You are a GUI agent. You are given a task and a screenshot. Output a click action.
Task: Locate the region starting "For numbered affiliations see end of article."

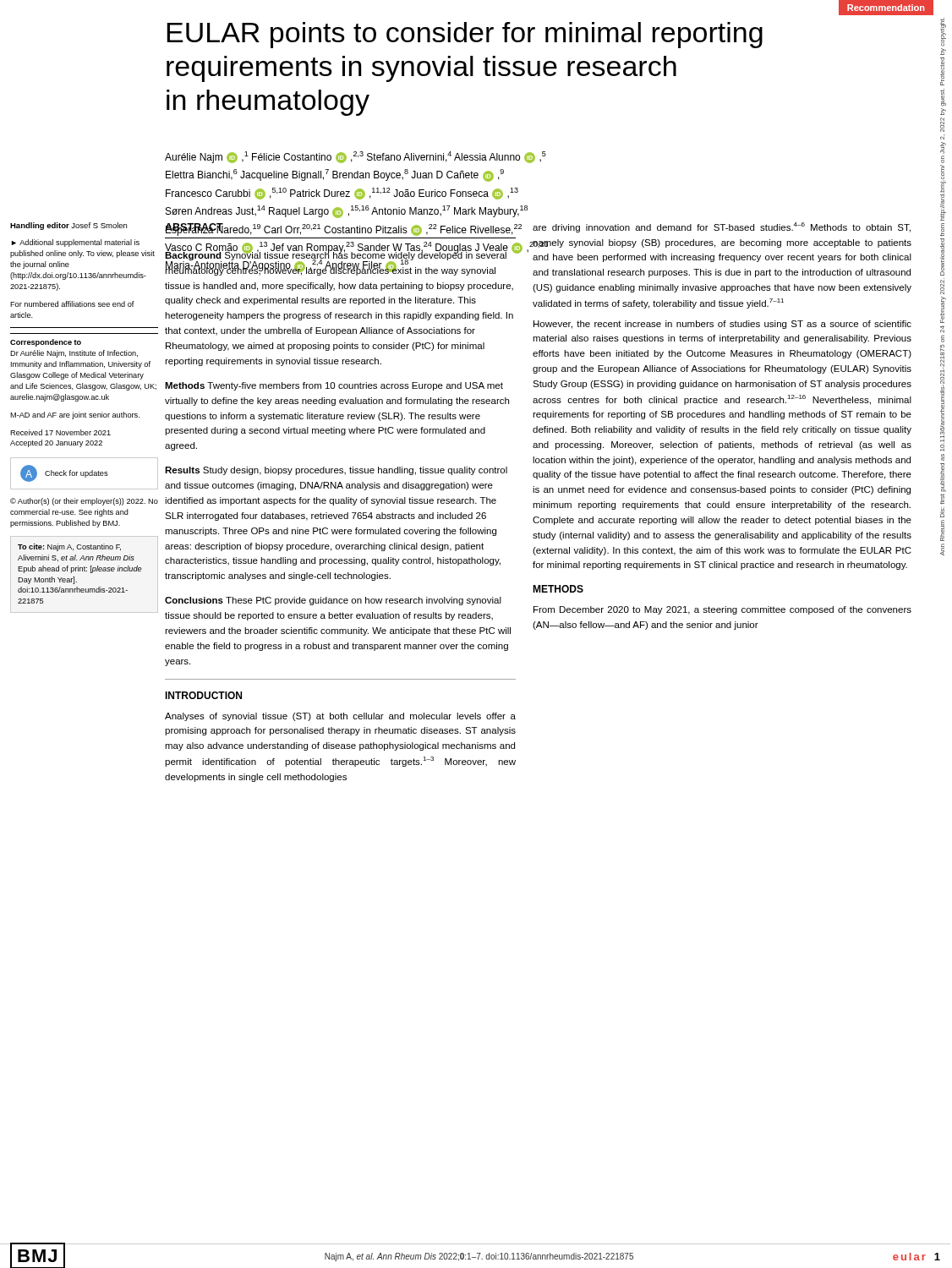coord(72,309)
